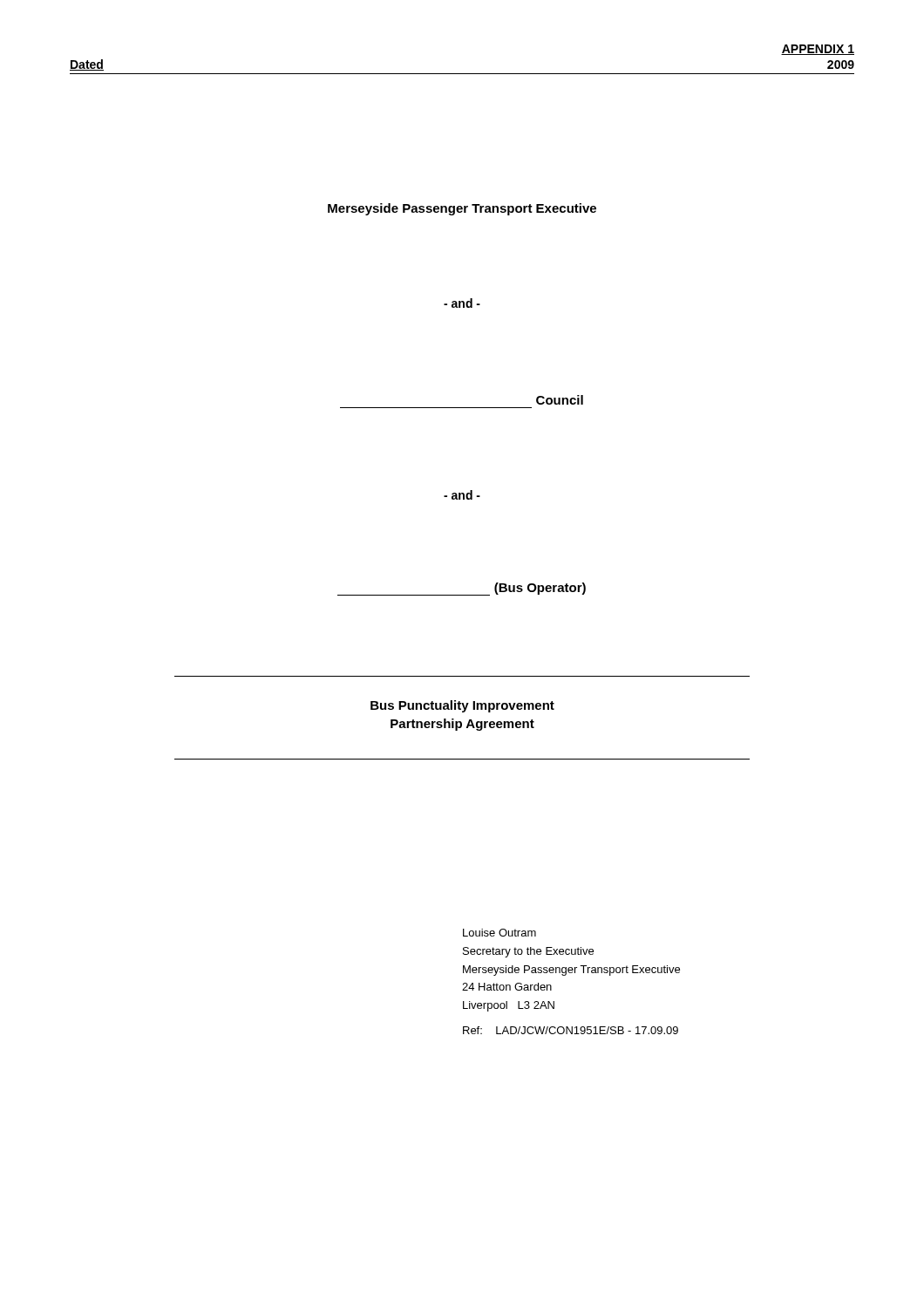Navigate to the text starting "(Bus Operator)"
The height and width of the screenshot is (1308, 924).
[x=462, y=587]
